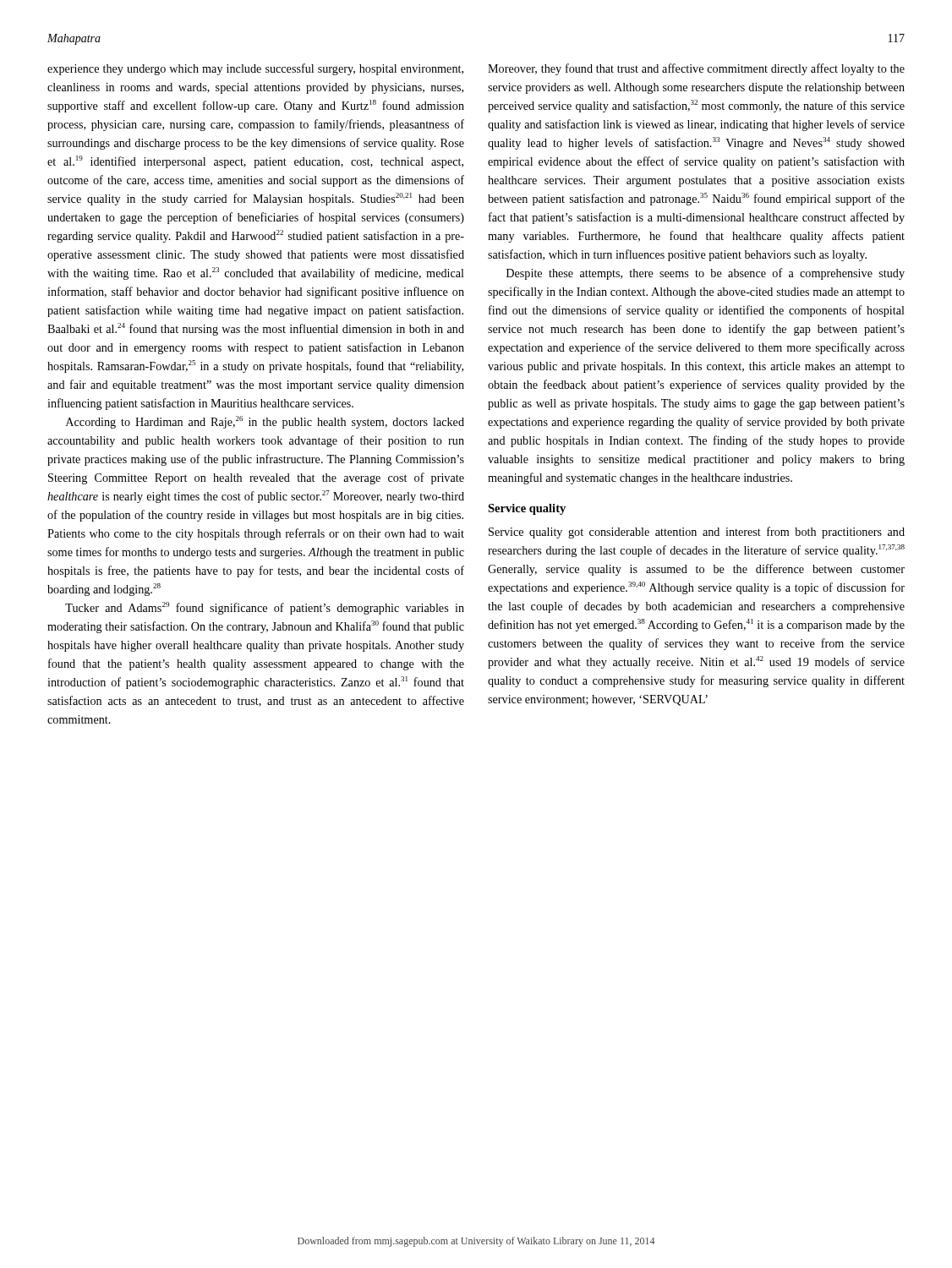Locate the block of text that opens with "Moreover, they found"
The image size is (952, 1268).
pyautogui.click(x=696, y=273)
